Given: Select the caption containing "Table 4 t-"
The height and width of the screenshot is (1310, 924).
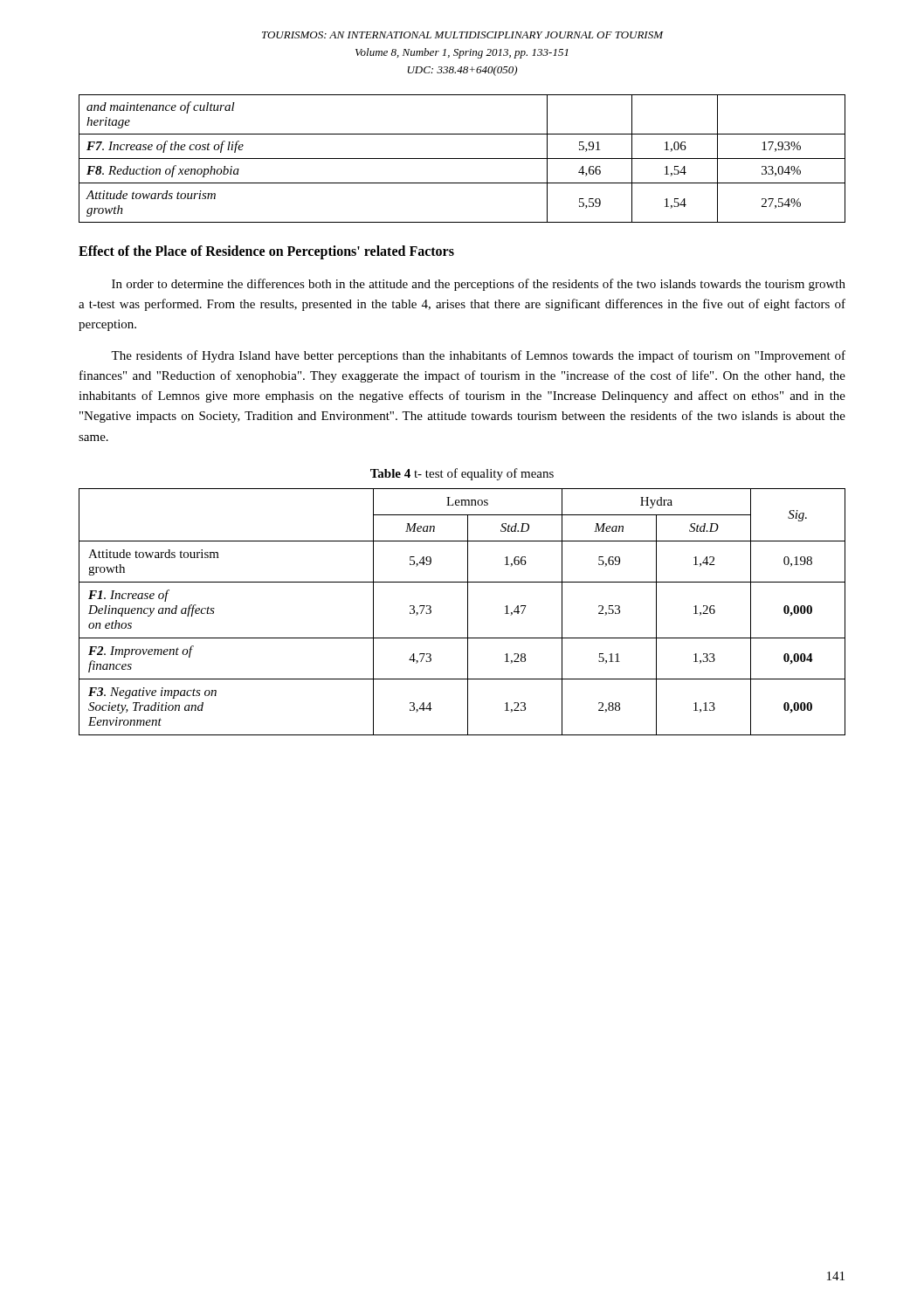Looking at the screenshot, I should click(462, 473).
